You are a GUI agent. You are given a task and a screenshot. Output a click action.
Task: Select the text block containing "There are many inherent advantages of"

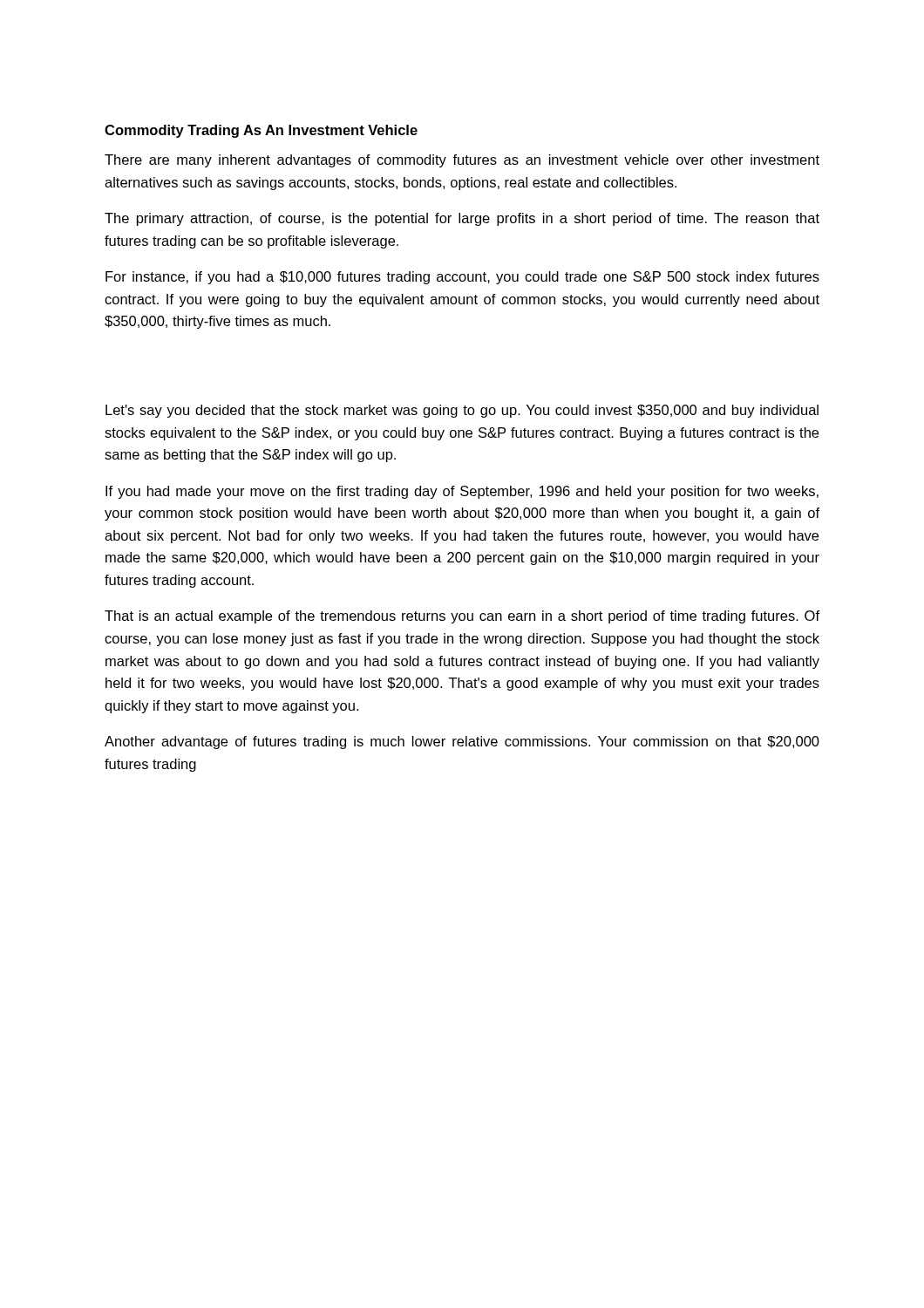462,171
